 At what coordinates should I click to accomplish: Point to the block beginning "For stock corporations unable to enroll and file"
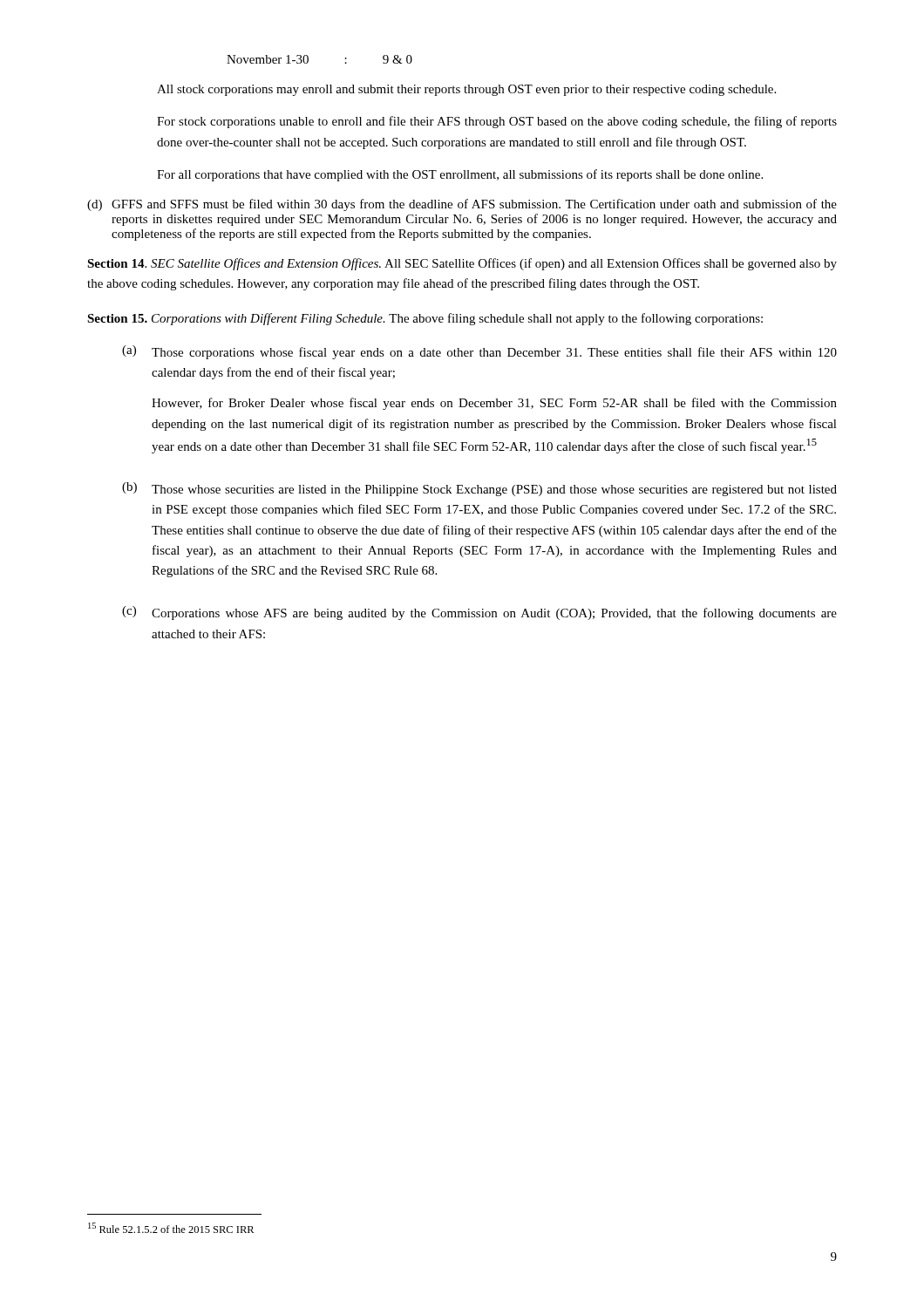(x=497, y=132)
